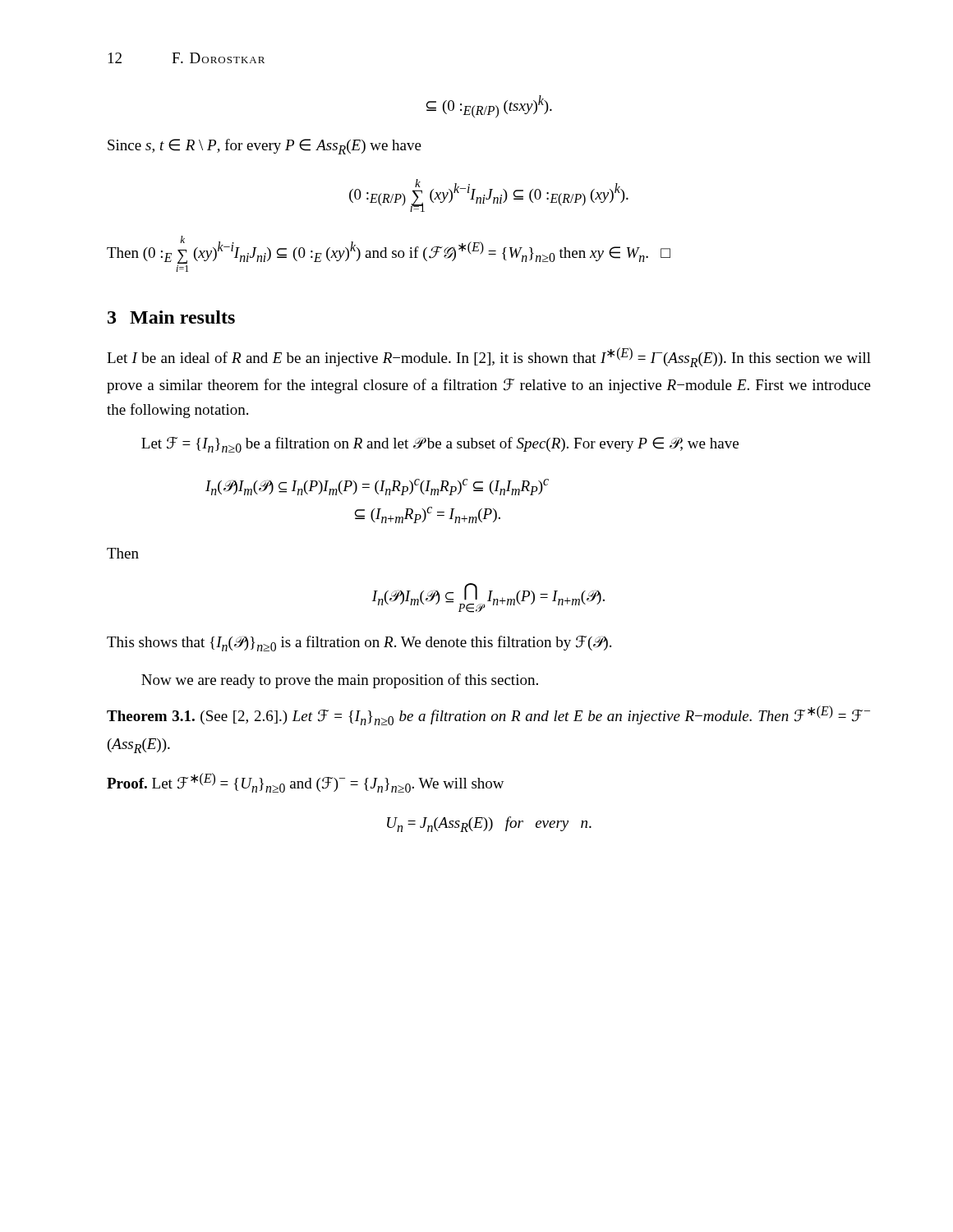Select the region starting "Un = Jn(AssR(E)) for every n."
The image size is (953, 1232).
coord(489,824)
